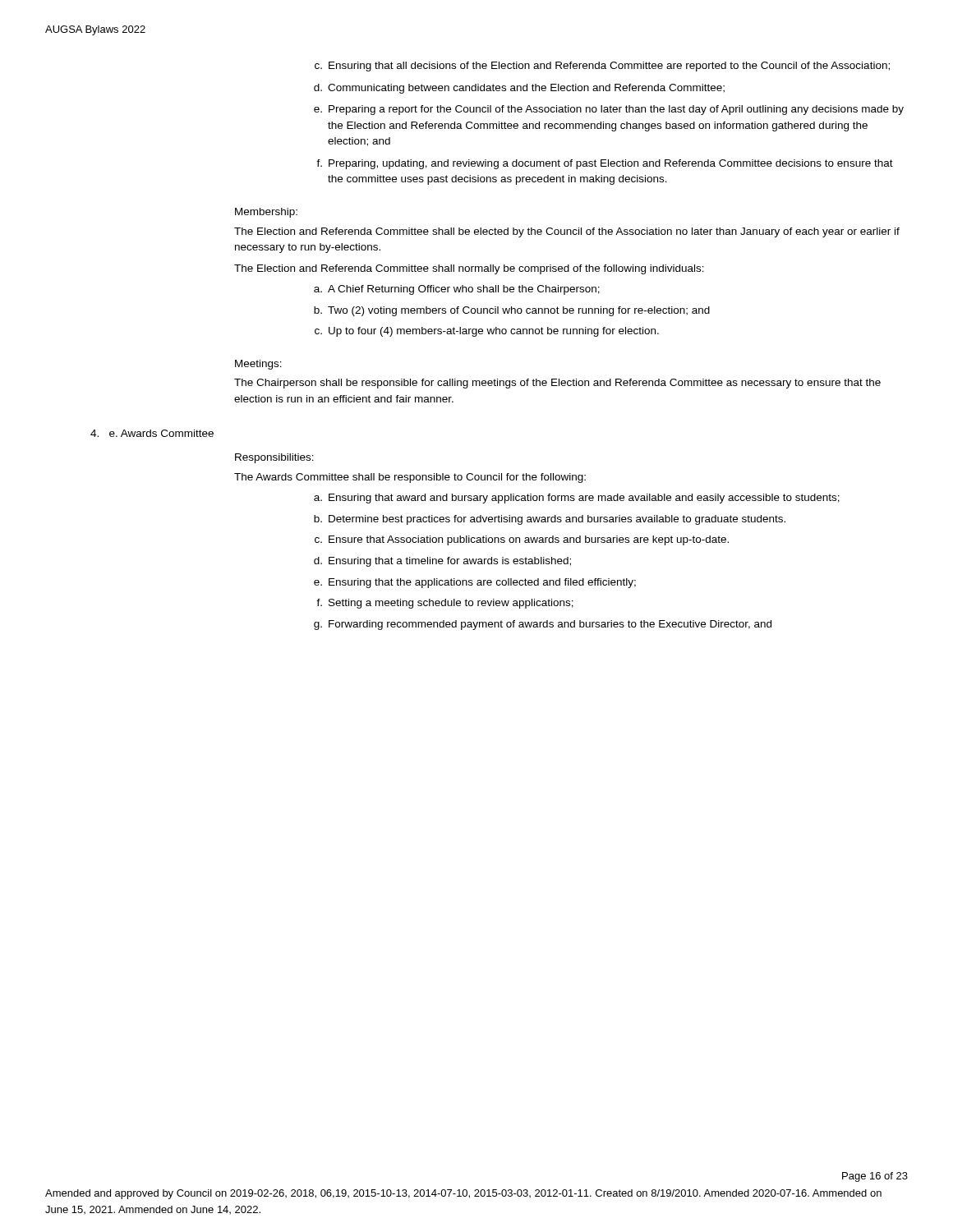Click on the list item that reads "b. Two (2) voting"
Screen dimensions: 1232x953
click(x=604, y=310)
